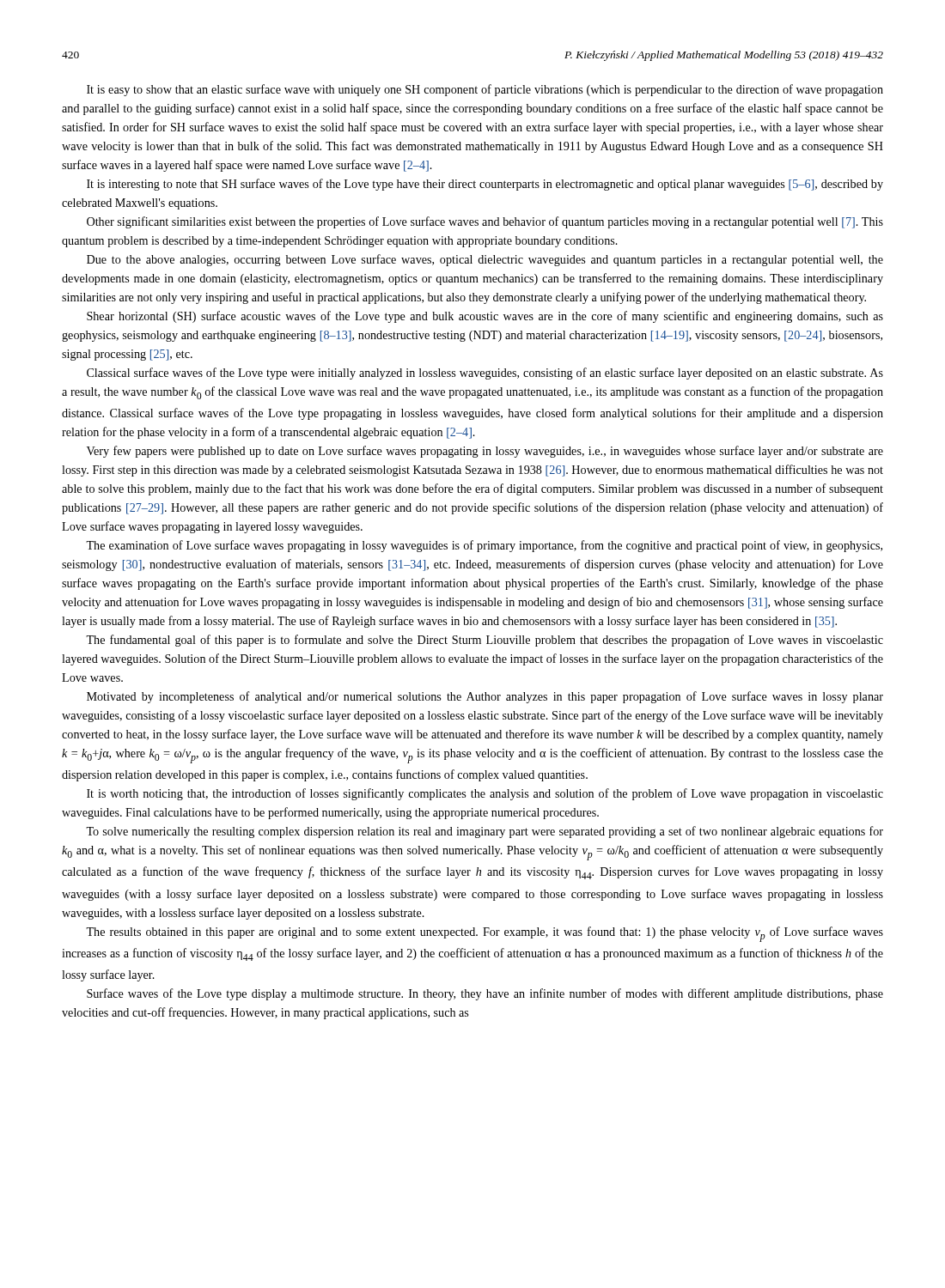Select the block starting "Very few papers were published up"

pyautogui.click(x=472, y=489)
